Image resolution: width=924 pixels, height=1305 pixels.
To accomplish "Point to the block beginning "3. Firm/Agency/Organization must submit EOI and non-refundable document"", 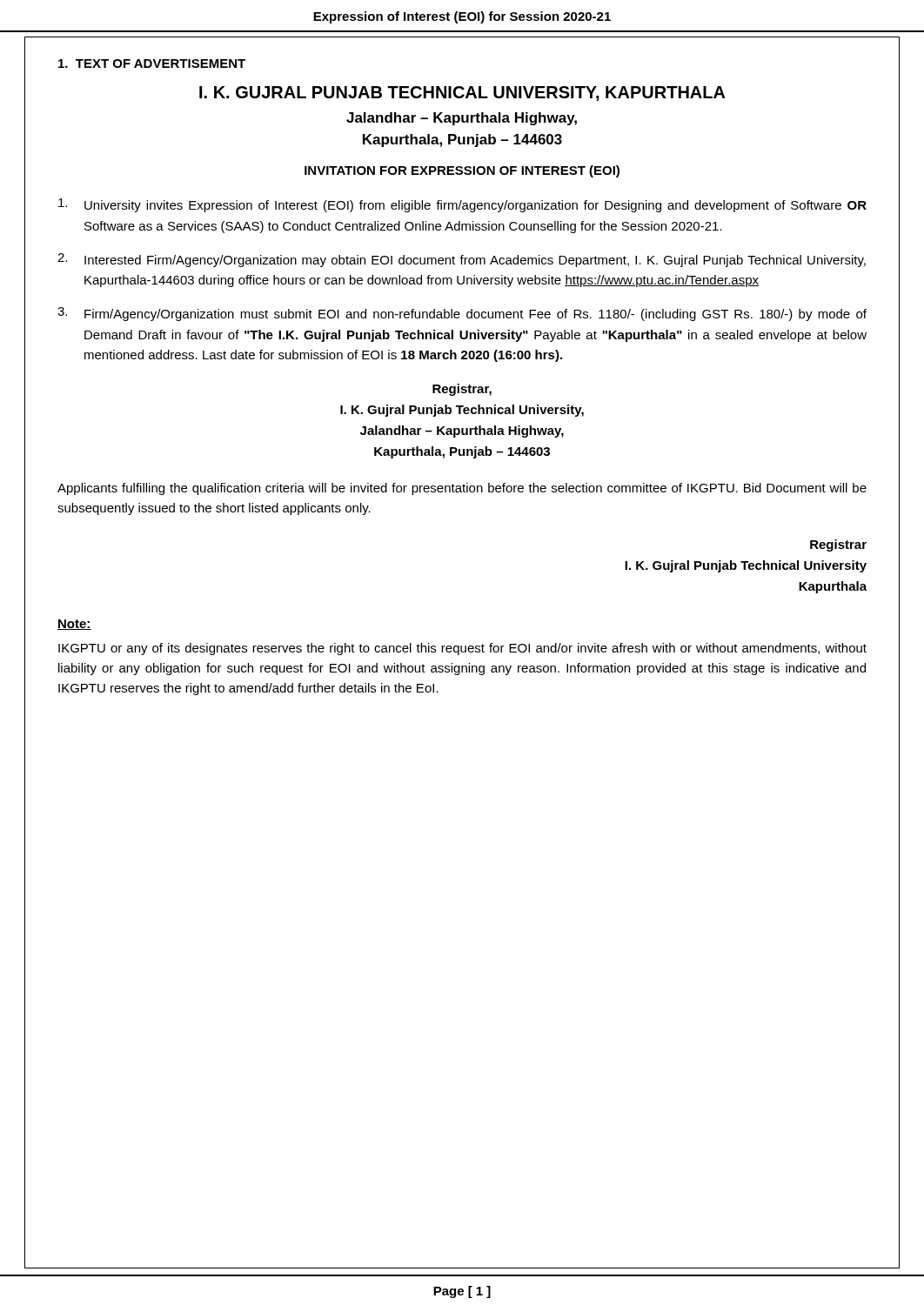I will coord(462,334).
